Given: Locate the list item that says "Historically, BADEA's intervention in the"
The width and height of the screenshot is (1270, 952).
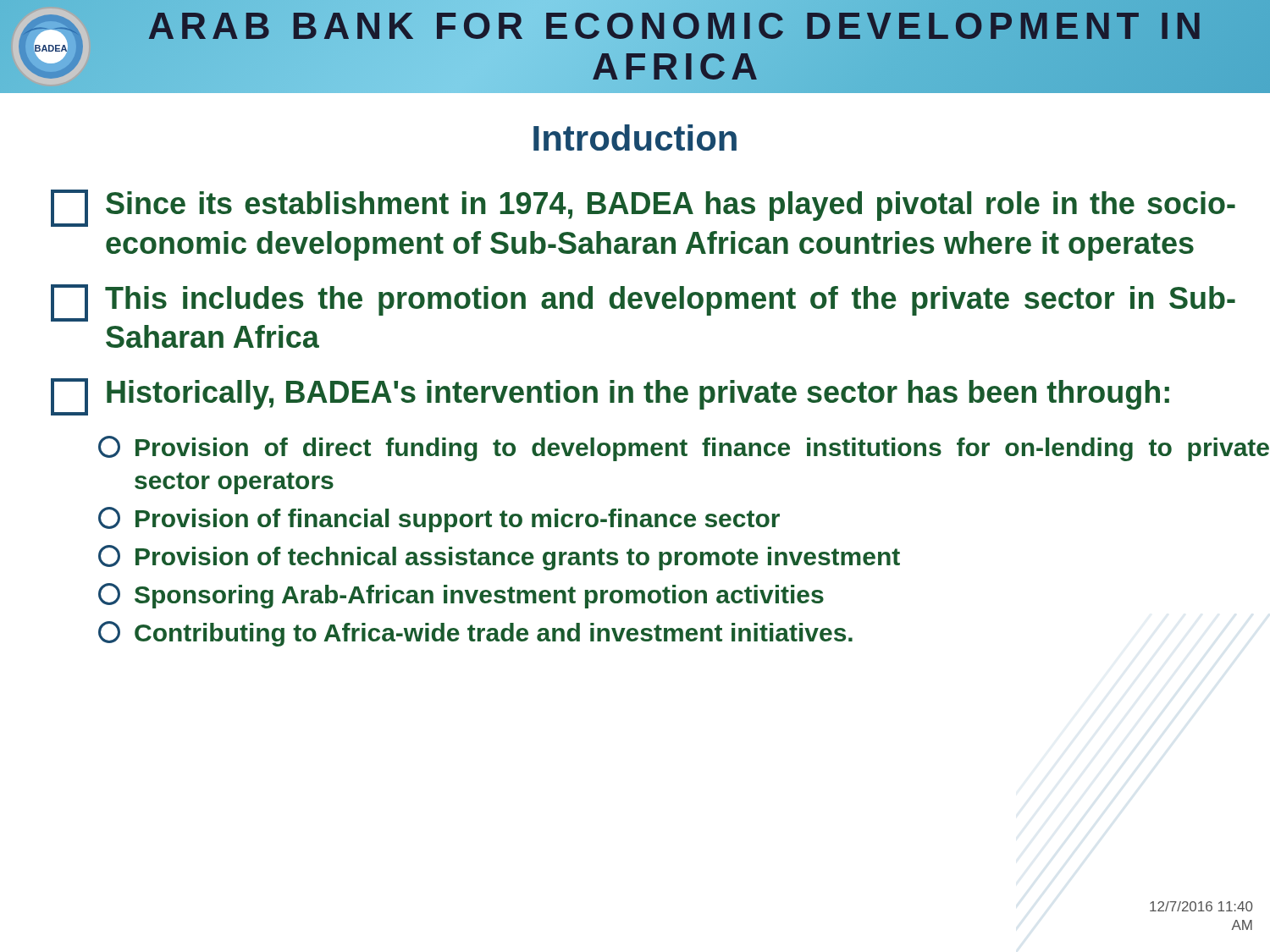Looking at the screenshot, I should 643,395.
